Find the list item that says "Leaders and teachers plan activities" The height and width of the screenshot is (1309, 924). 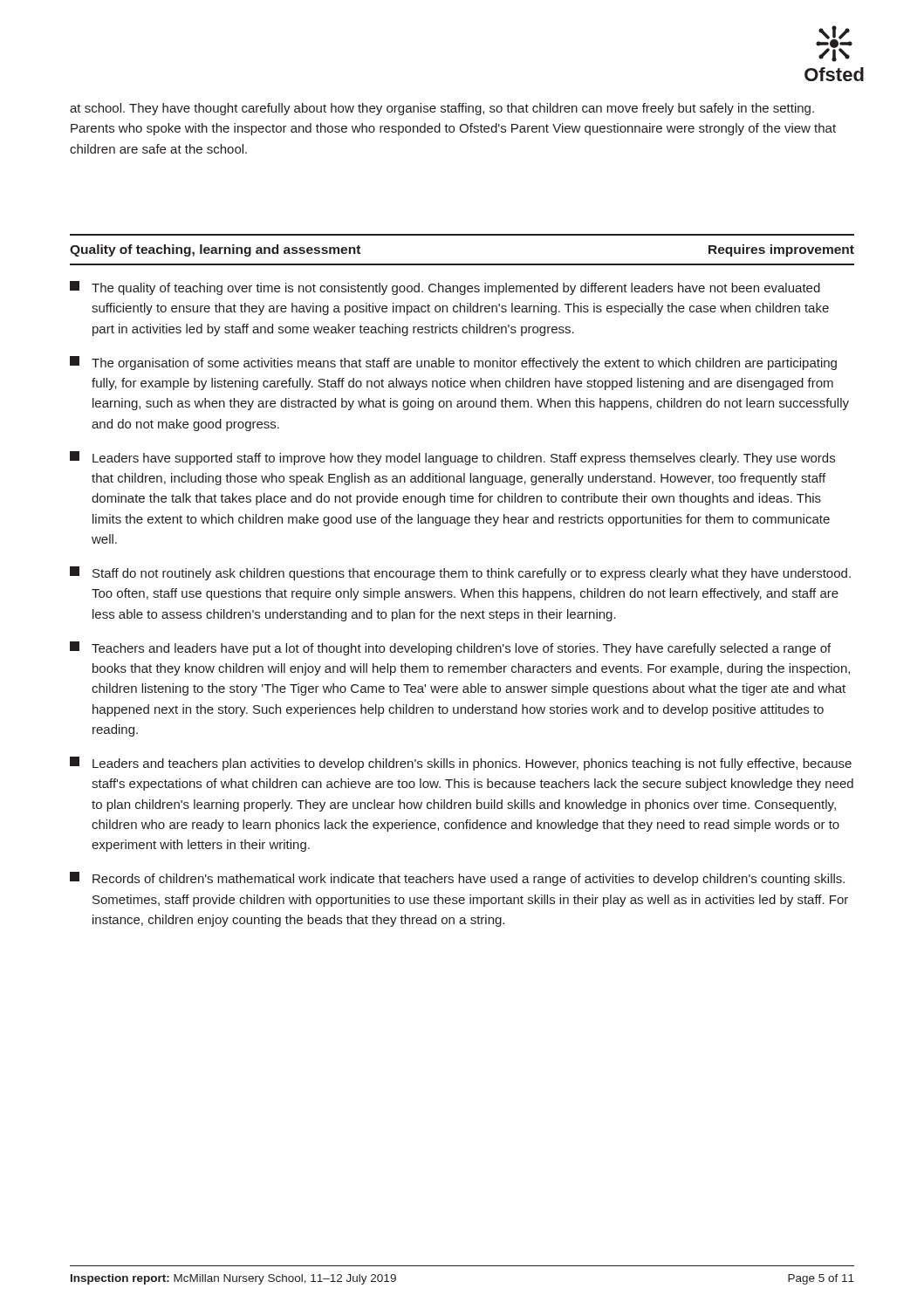tap(462, 804)
